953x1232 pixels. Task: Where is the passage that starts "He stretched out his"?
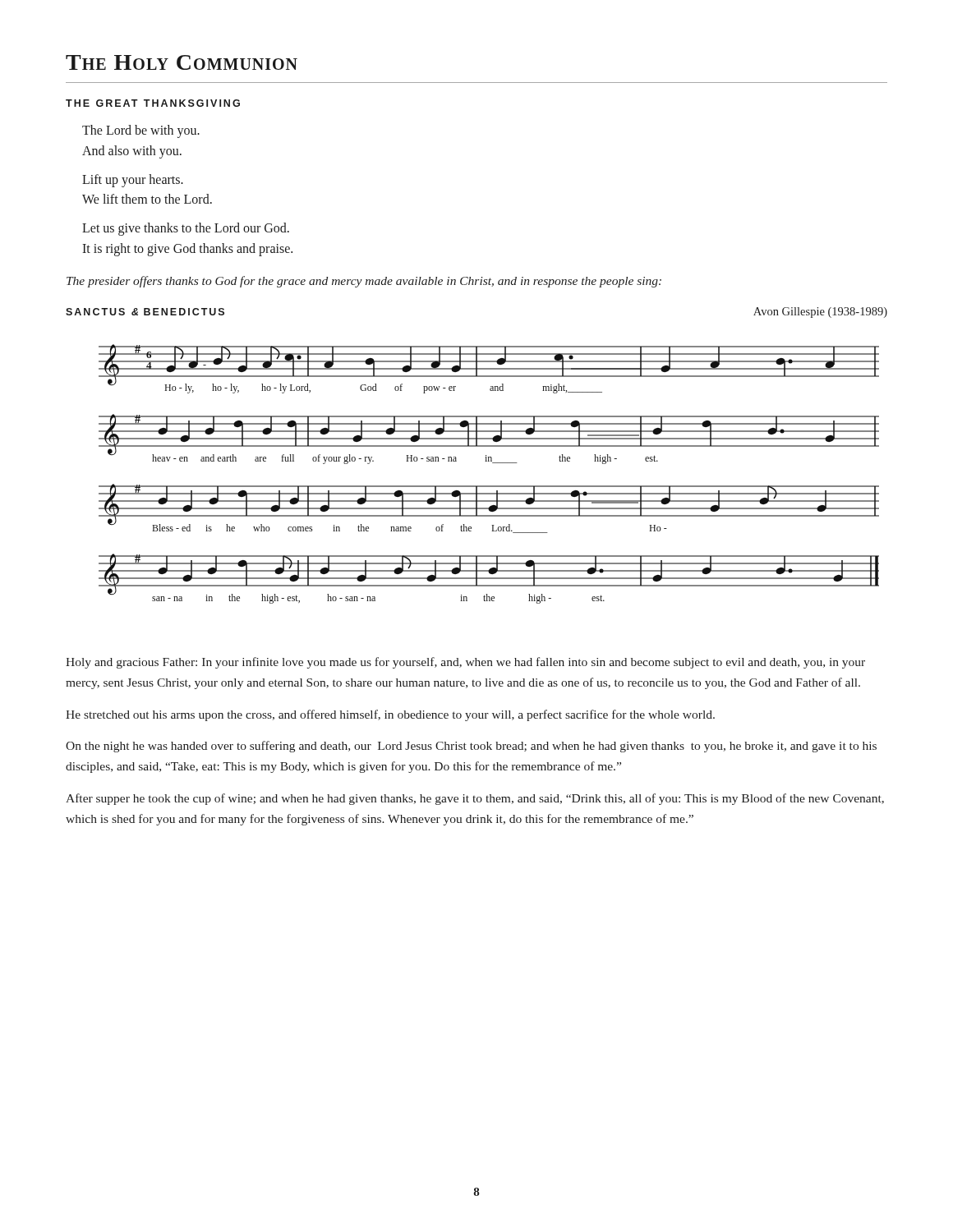coord(391,714)
